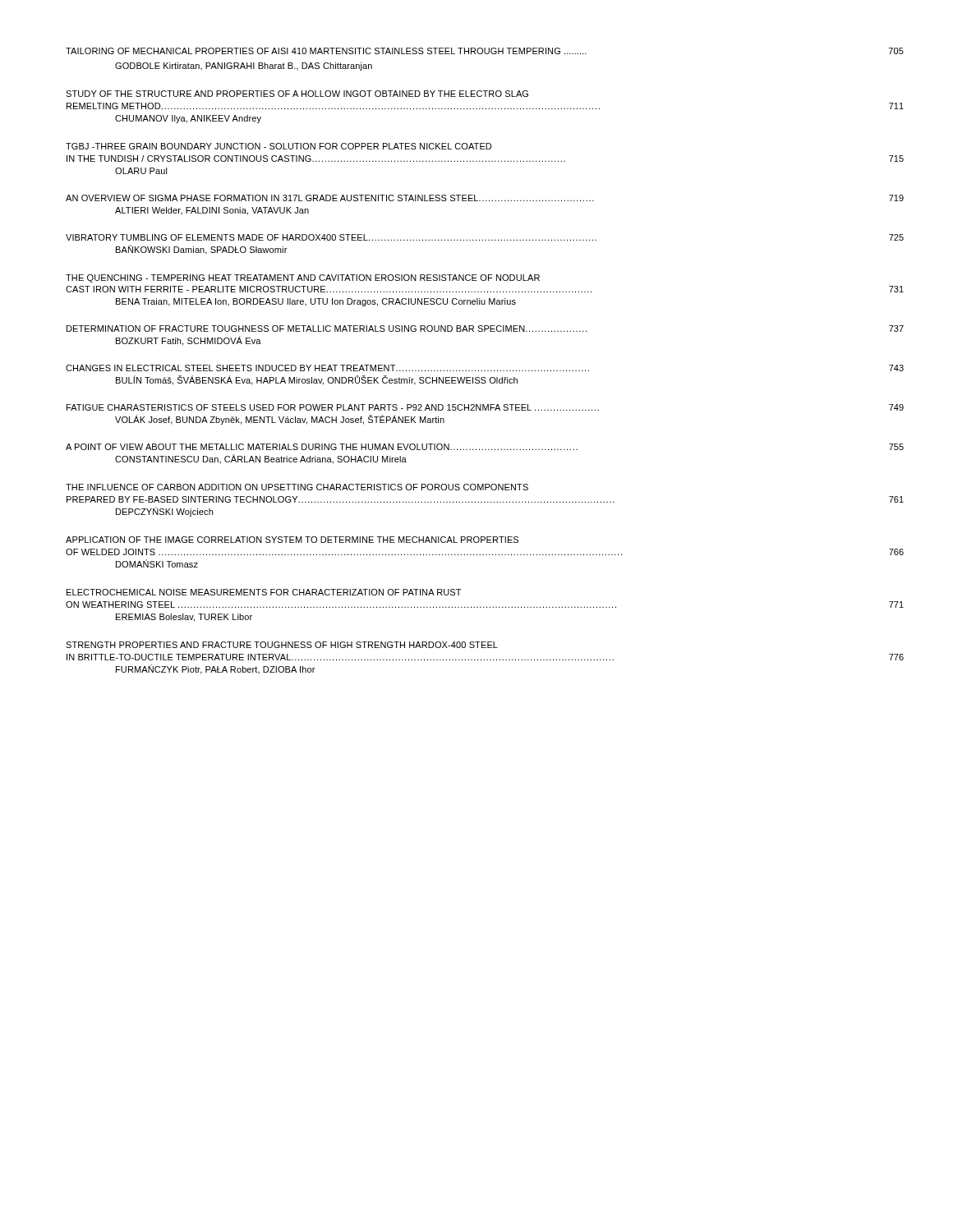Click on the text starting "THE QUENCHING - TEMPERING HEAT TREATAMENT"
This screenshot has height=1232, width=953.
tap(485, 290)
